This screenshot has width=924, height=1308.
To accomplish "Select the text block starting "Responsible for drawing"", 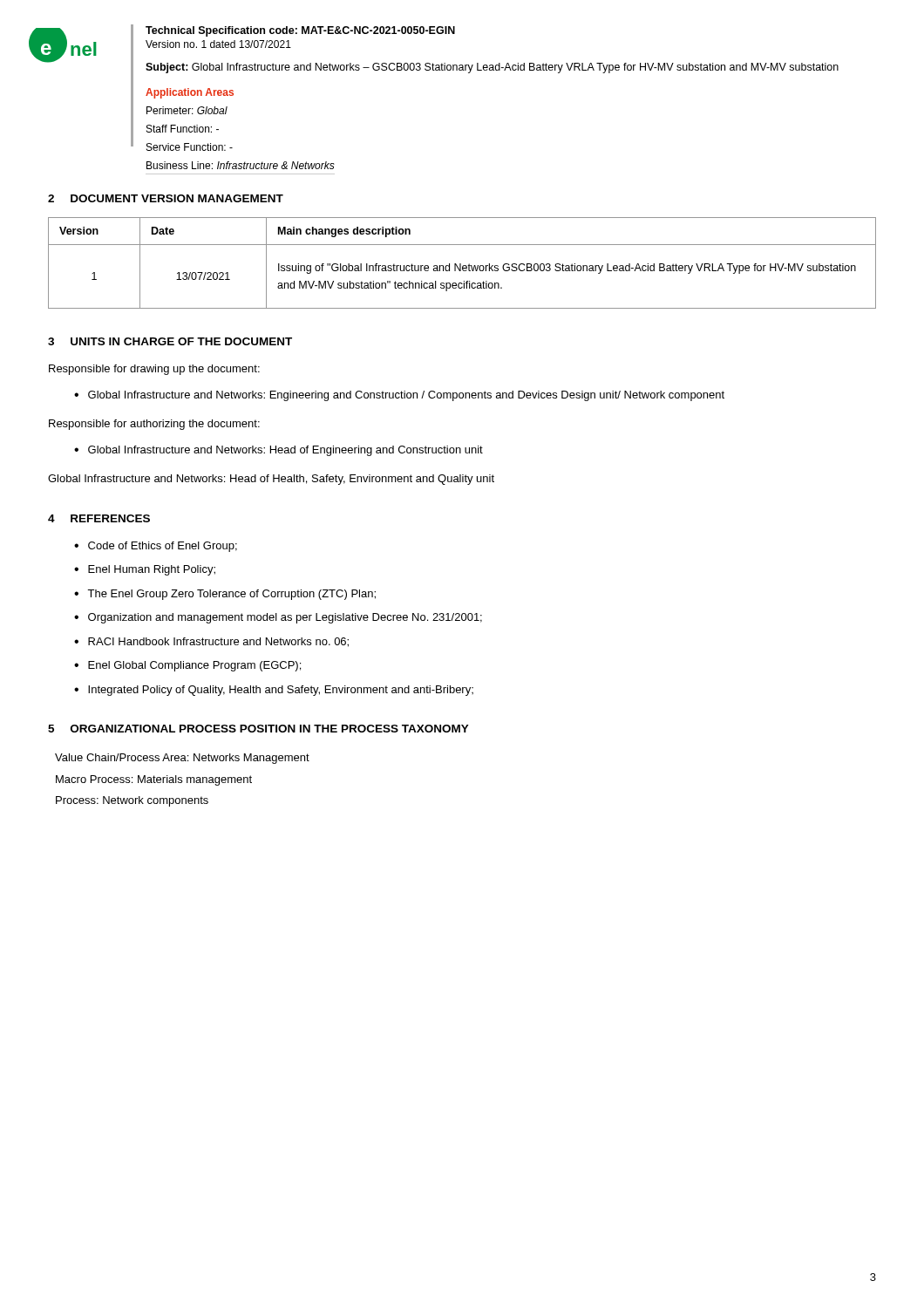I will click(154, 368).
